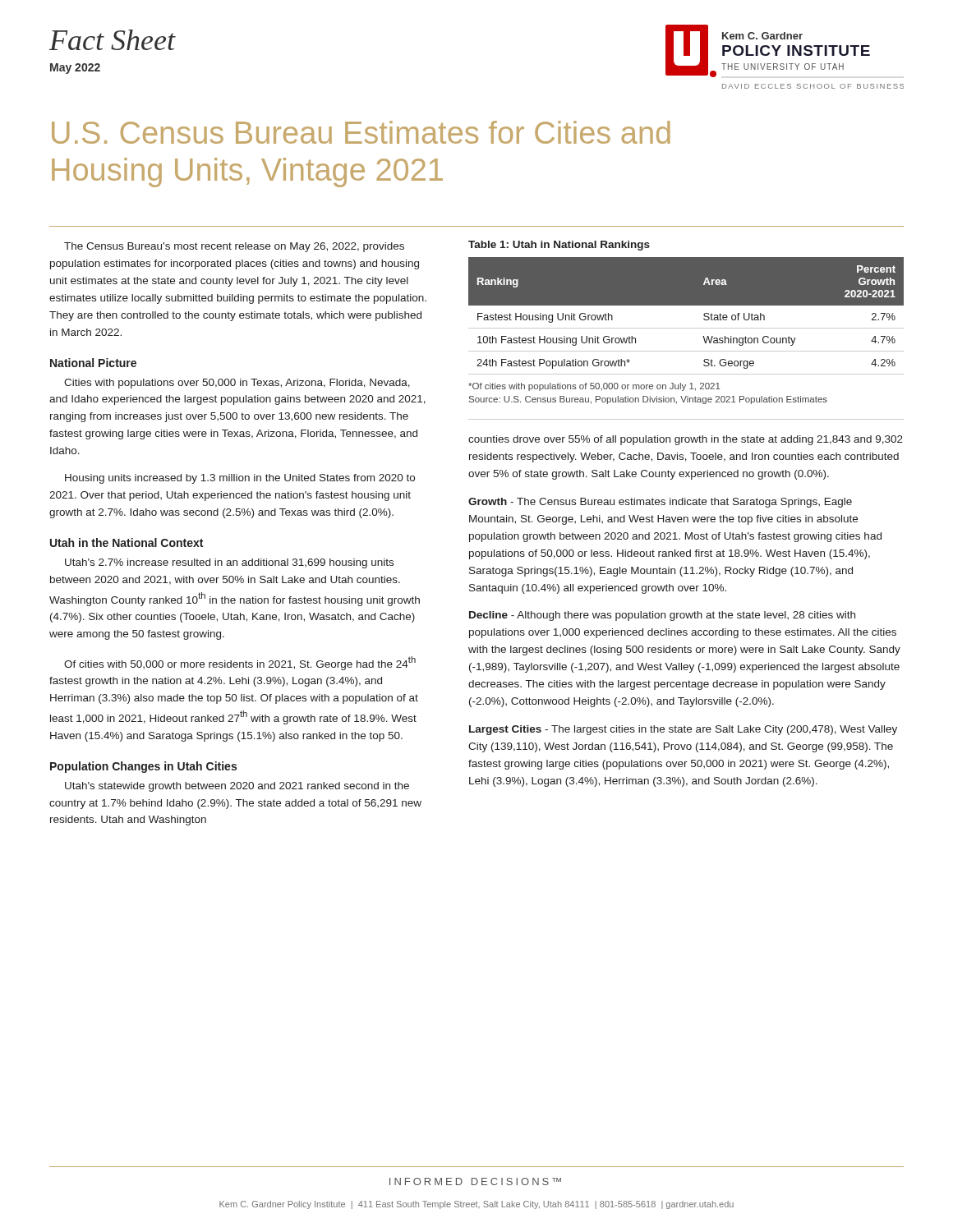Find the title

point(476,152)
